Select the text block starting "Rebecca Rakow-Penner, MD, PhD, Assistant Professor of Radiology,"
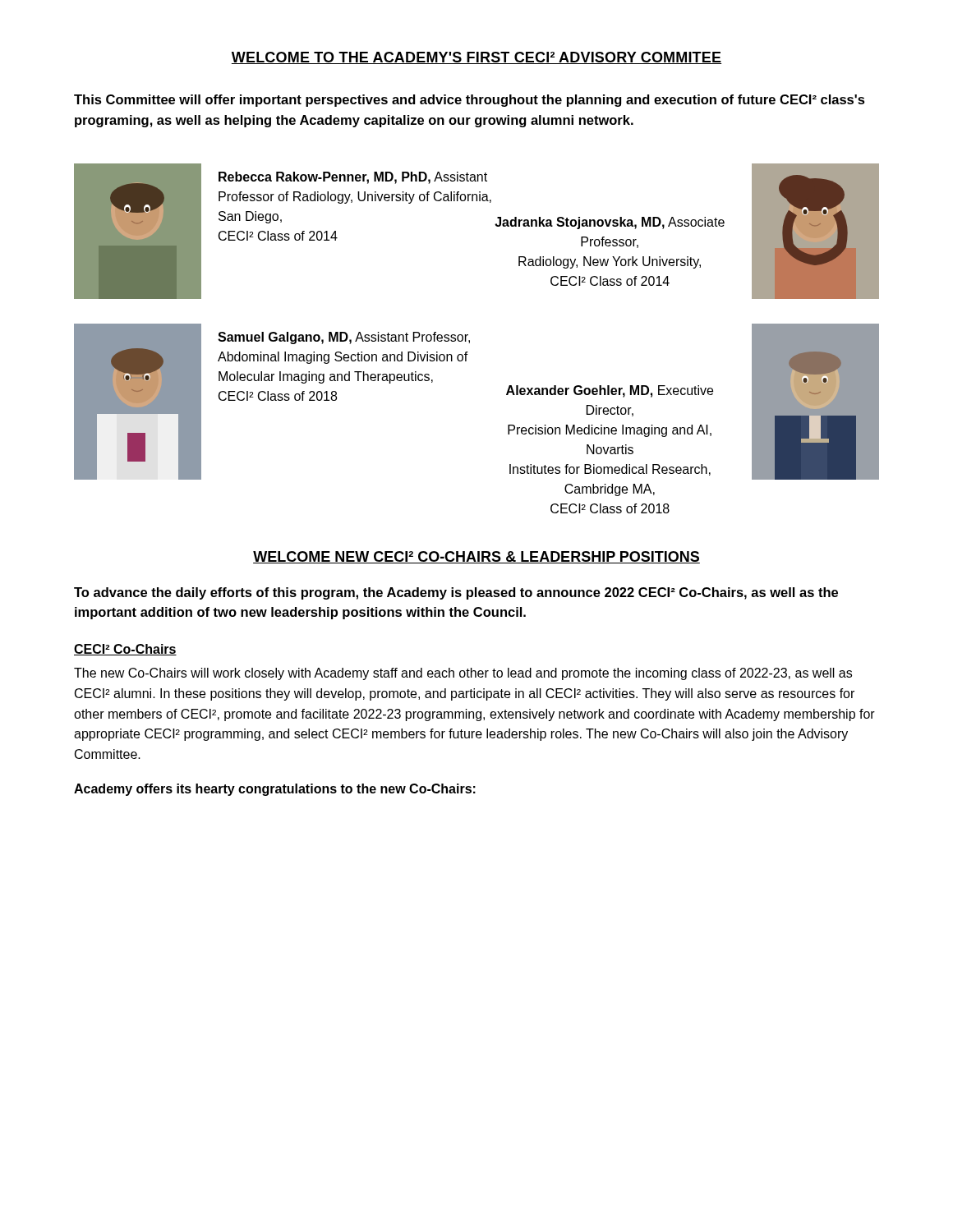This screenshot has height=1232, width=953. 355,206
